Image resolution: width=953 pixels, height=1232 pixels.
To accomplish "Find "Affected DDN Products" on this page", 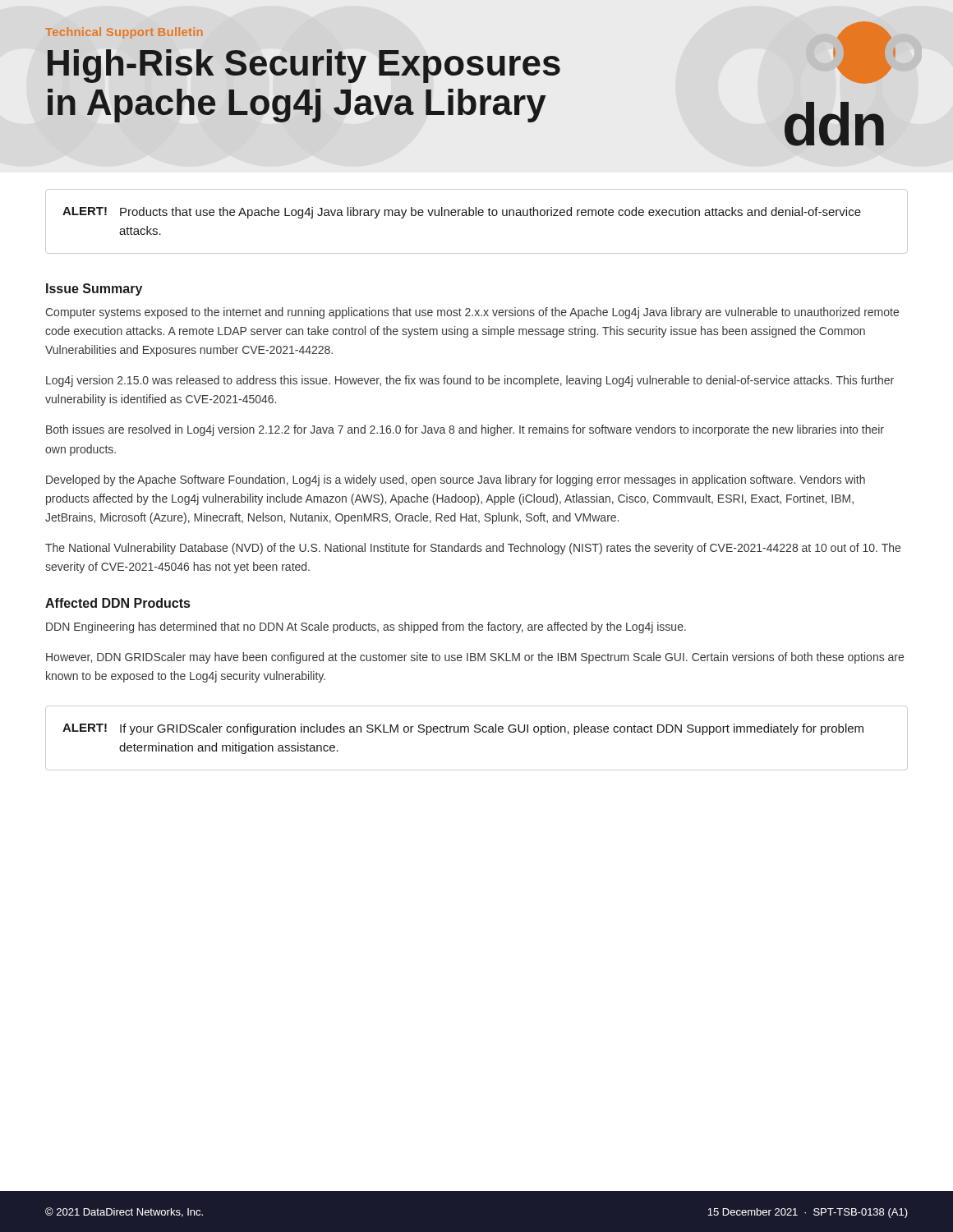I will [118, 603].
